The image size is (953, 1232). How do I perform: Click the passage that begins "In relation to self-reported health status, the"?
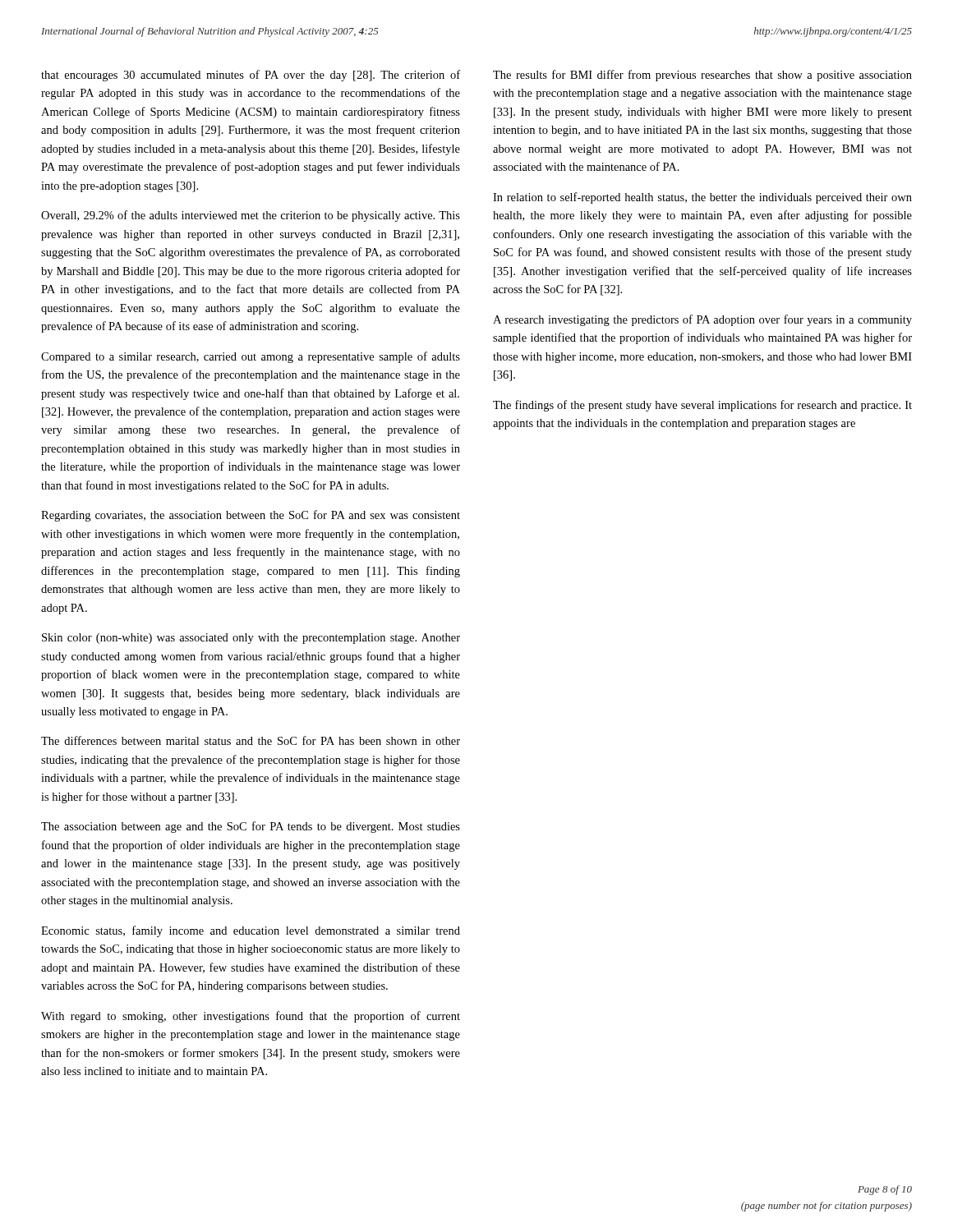[x=702, y=243]
